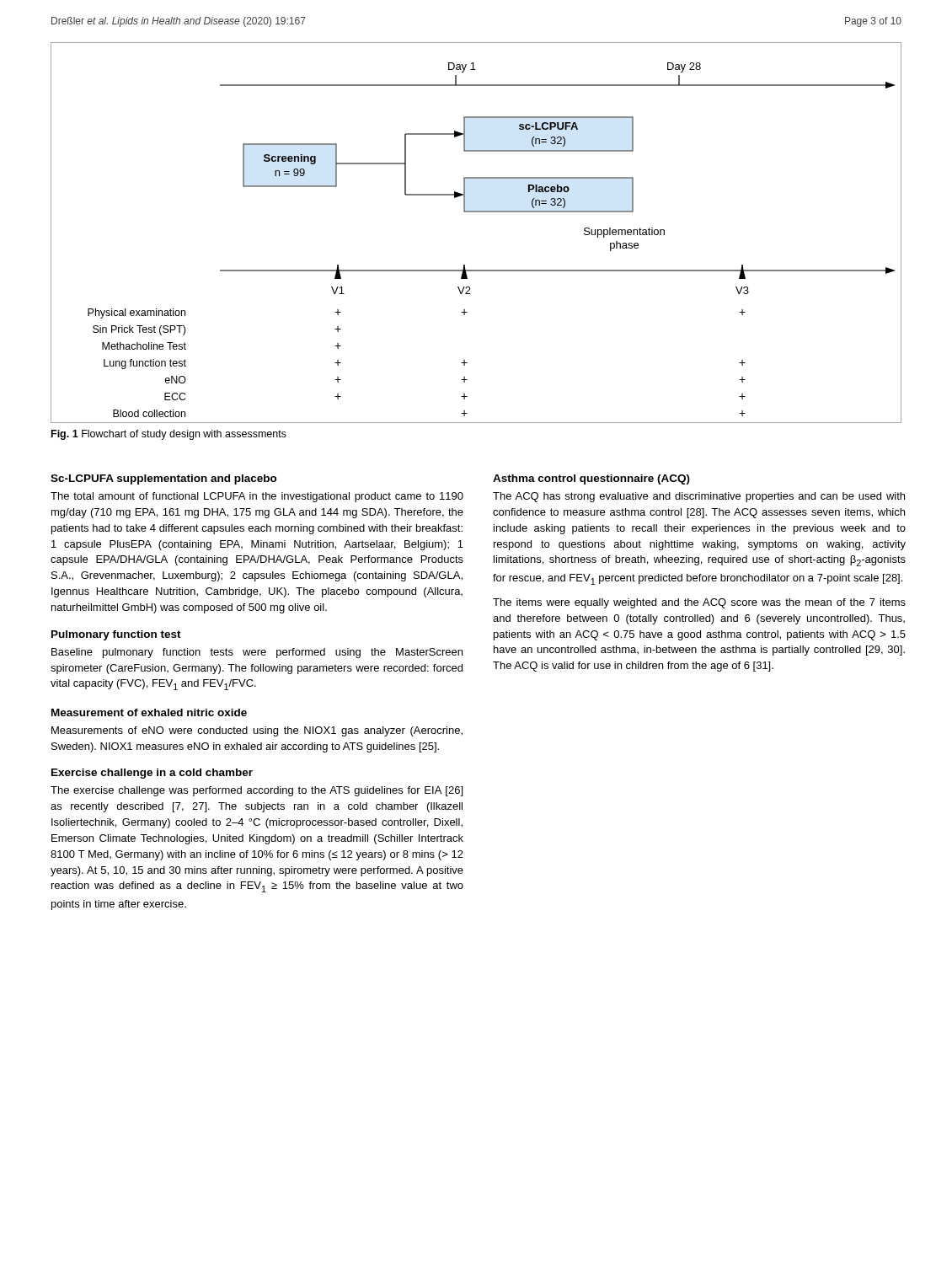
Task: Navigate to the passage starting "The ACQ has strong evaluative and discriminative properties"
Action: point(699,538)
